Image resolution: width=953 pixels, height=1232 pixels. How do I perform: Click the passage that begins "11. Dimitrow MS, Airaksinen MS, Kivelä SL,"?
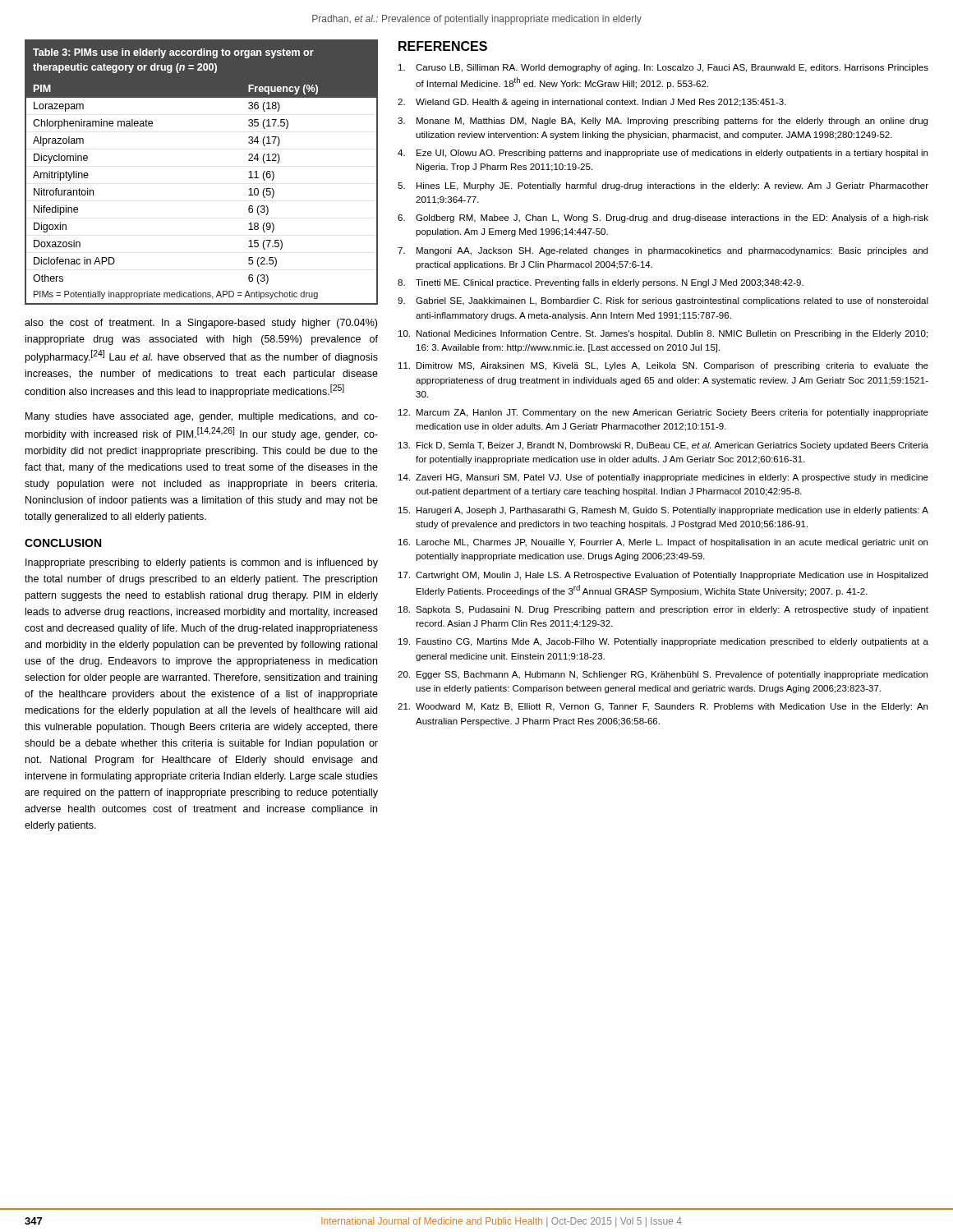(x=663, y=381)
